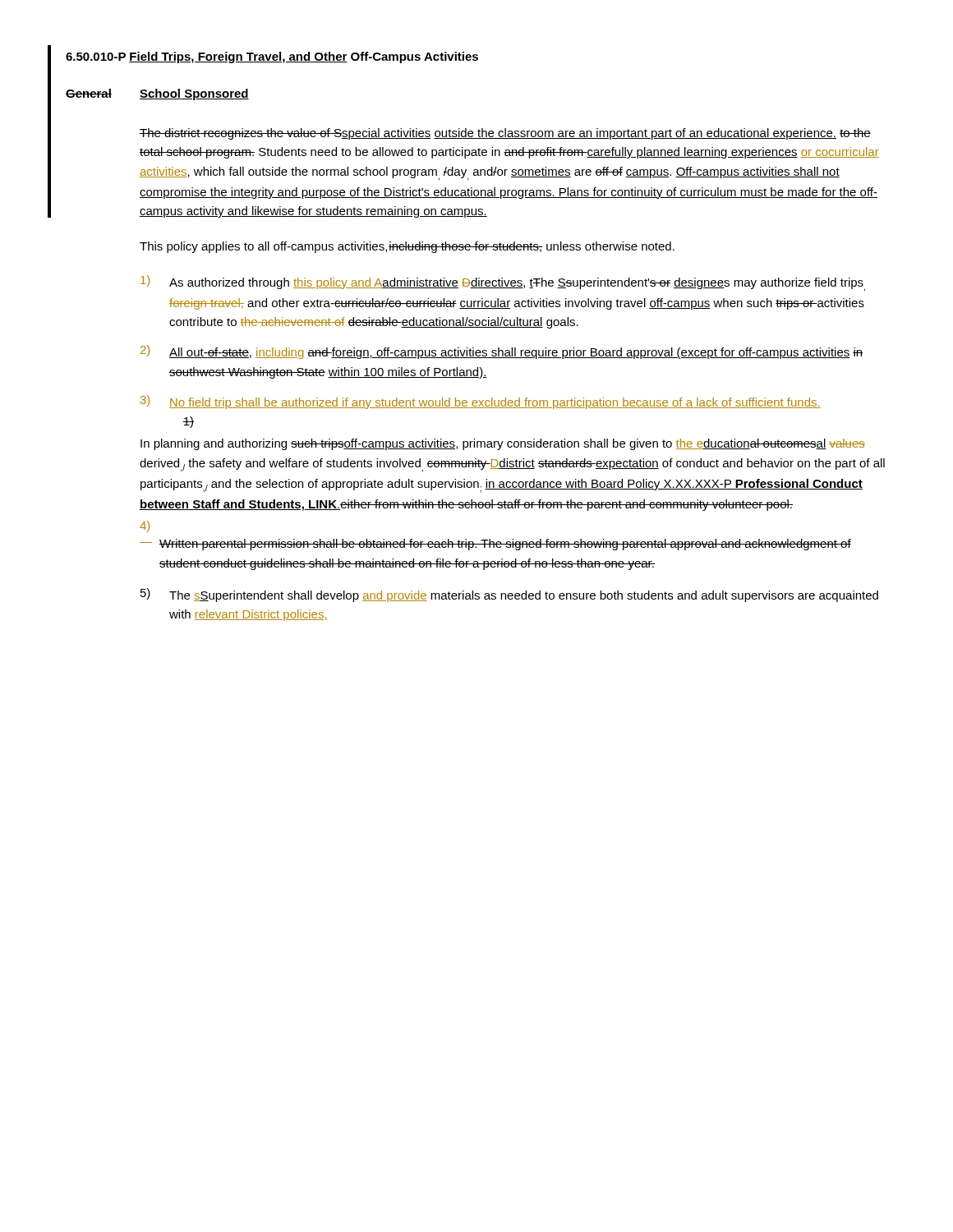Navigate to the region starting "1) As authorized through this policy and Aadministrative"
Screen dimensions: 1232x953
pos(513,302)
